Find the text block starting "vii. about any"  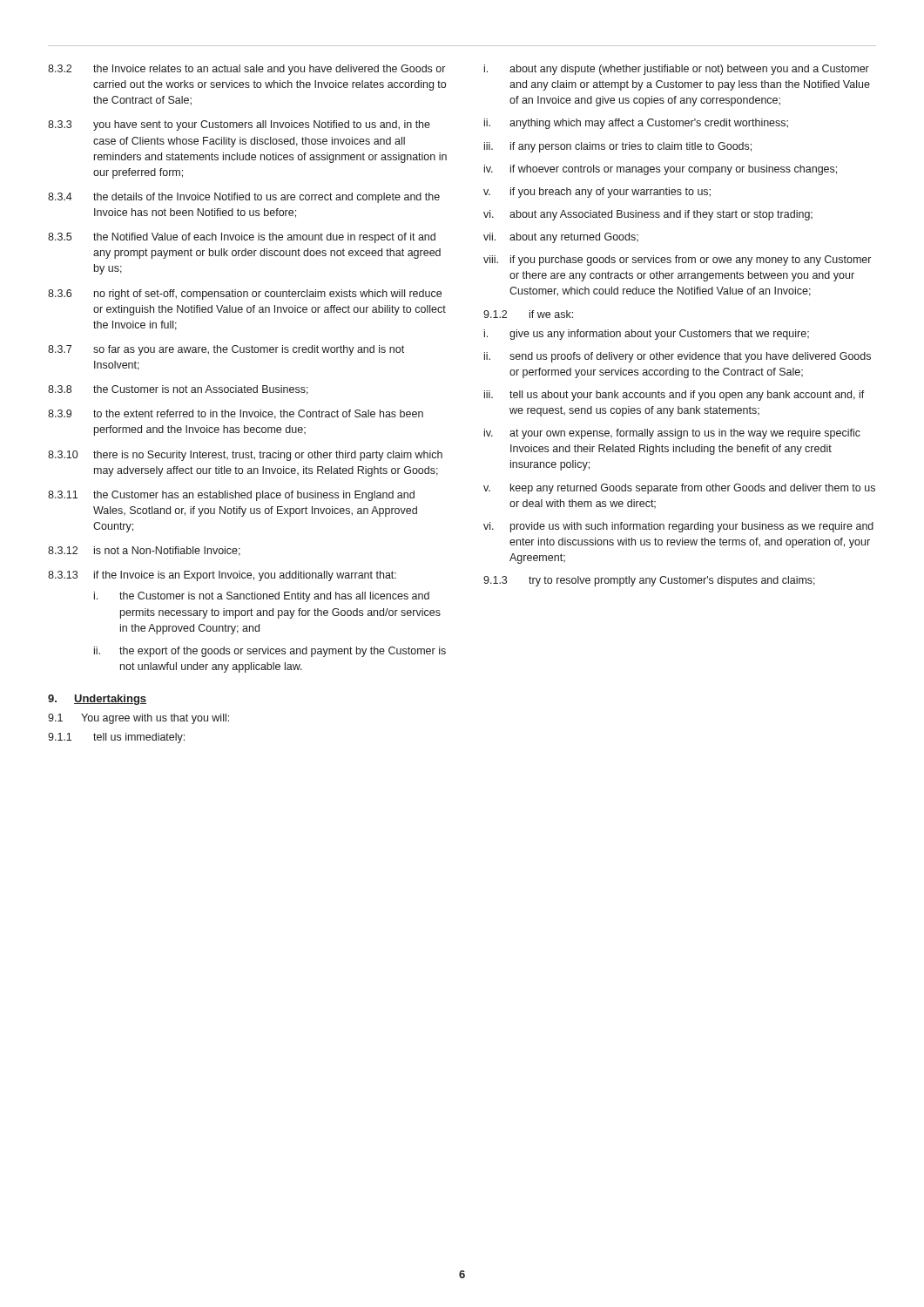pos(561,238)
